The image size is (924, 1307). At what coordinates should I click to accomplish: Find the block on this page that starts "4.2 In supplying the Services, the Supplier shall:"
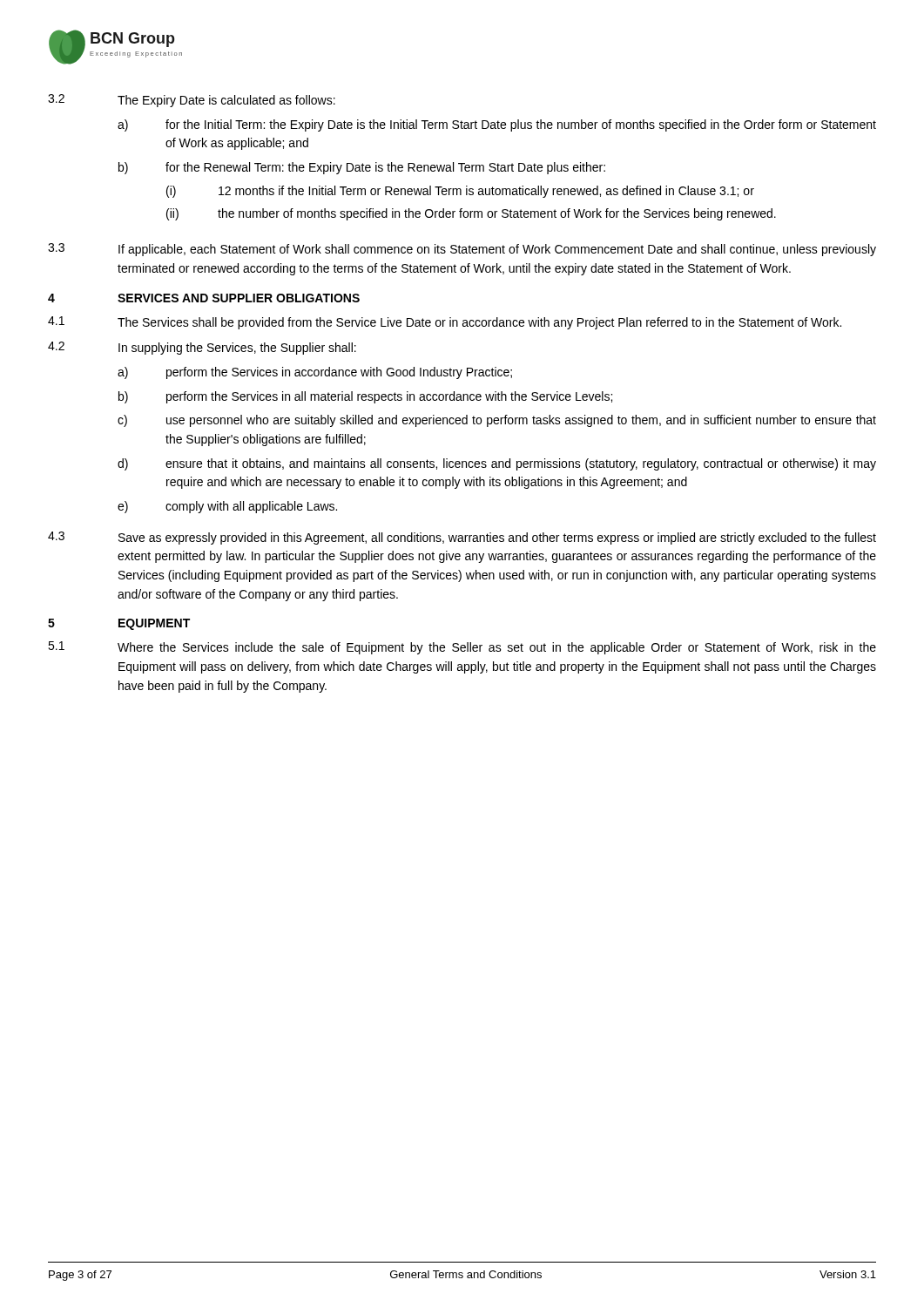tap(462, 430)
